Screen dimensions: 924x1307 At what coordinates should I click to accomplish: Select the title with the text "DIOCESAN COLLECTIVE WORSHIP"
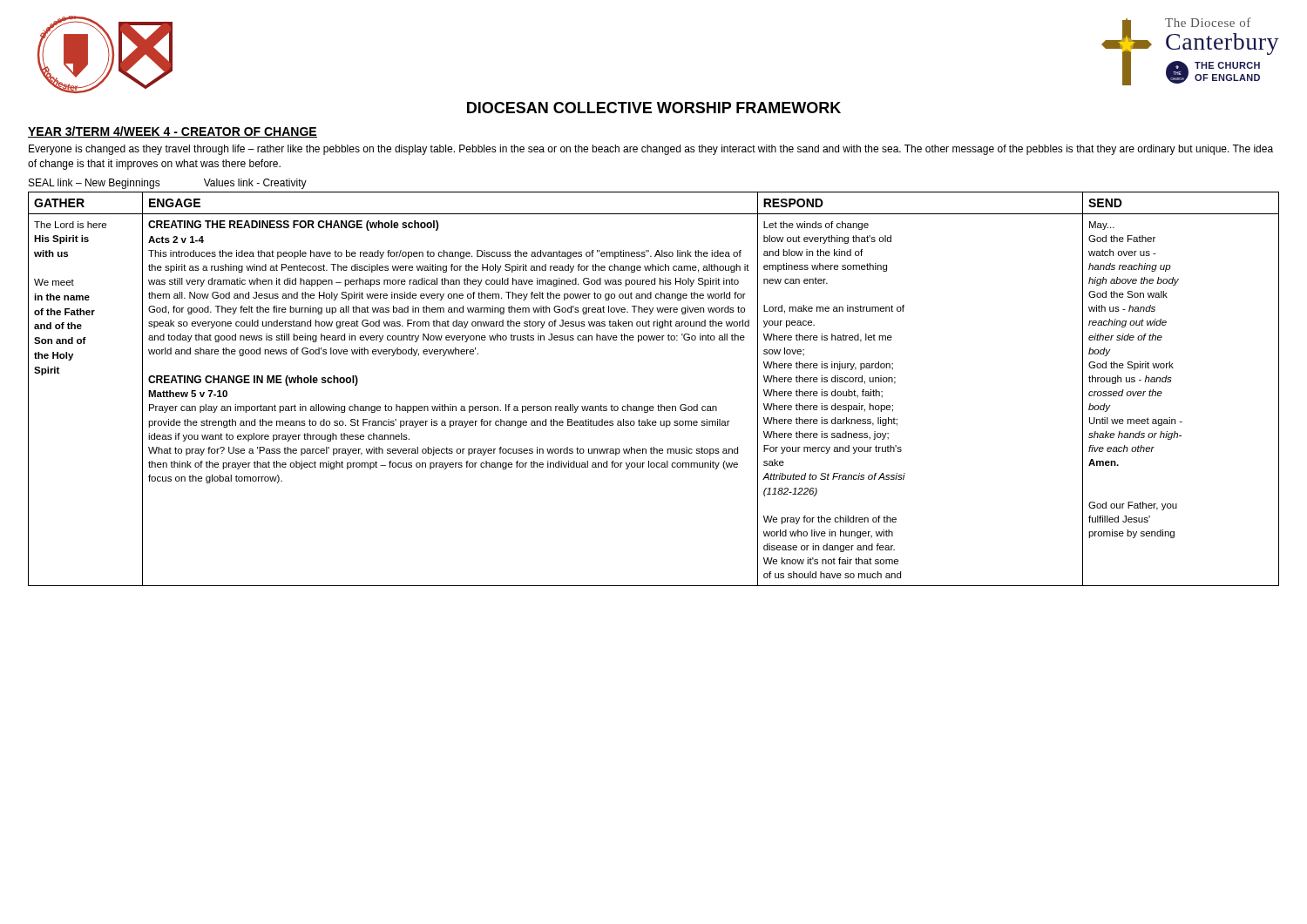click(654, 108)
